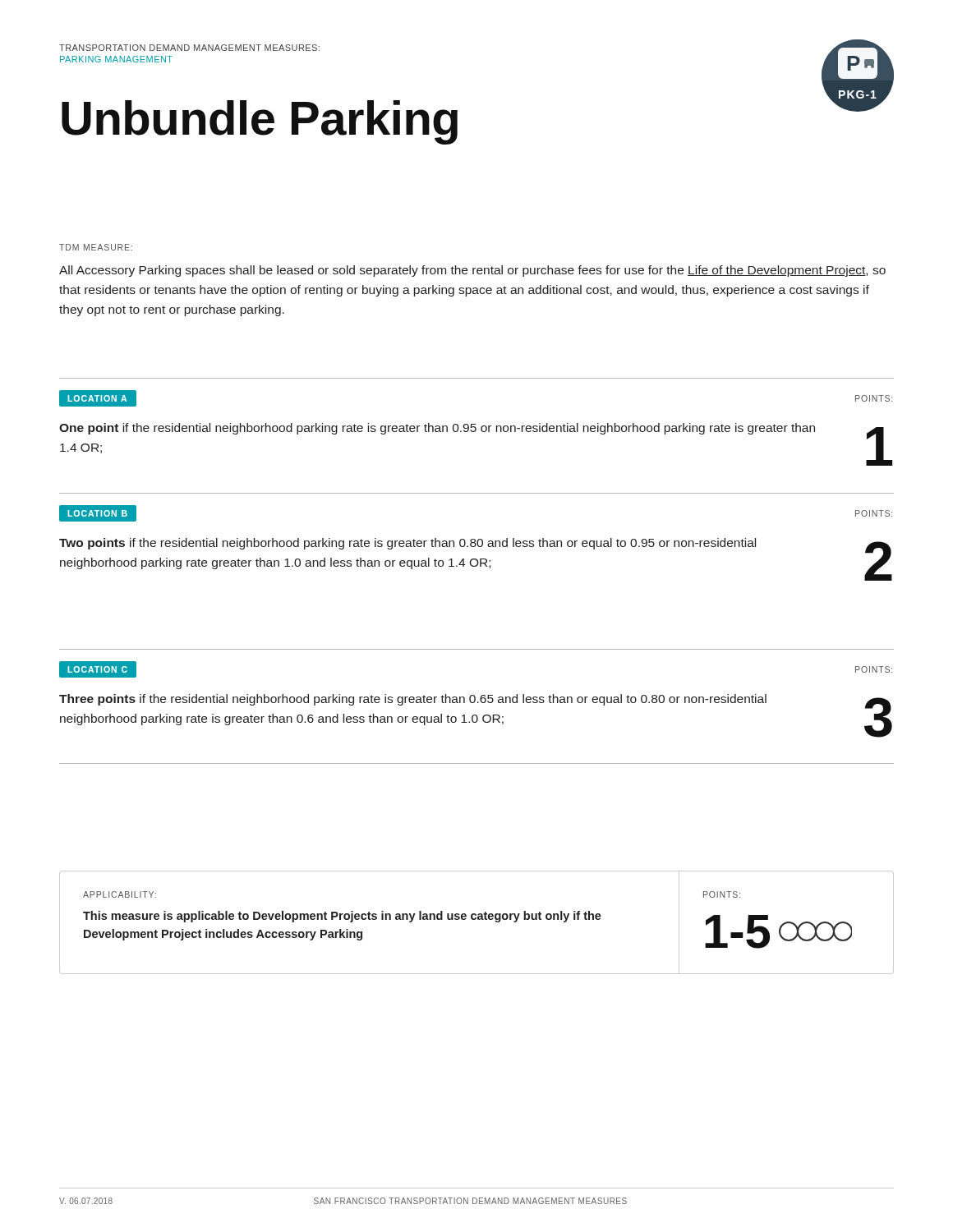Find the text block starting "APPLICABILITY: This measure is applicable to Development"
The width and height of the screenshot is (953, 1232).
coord(476,922)
